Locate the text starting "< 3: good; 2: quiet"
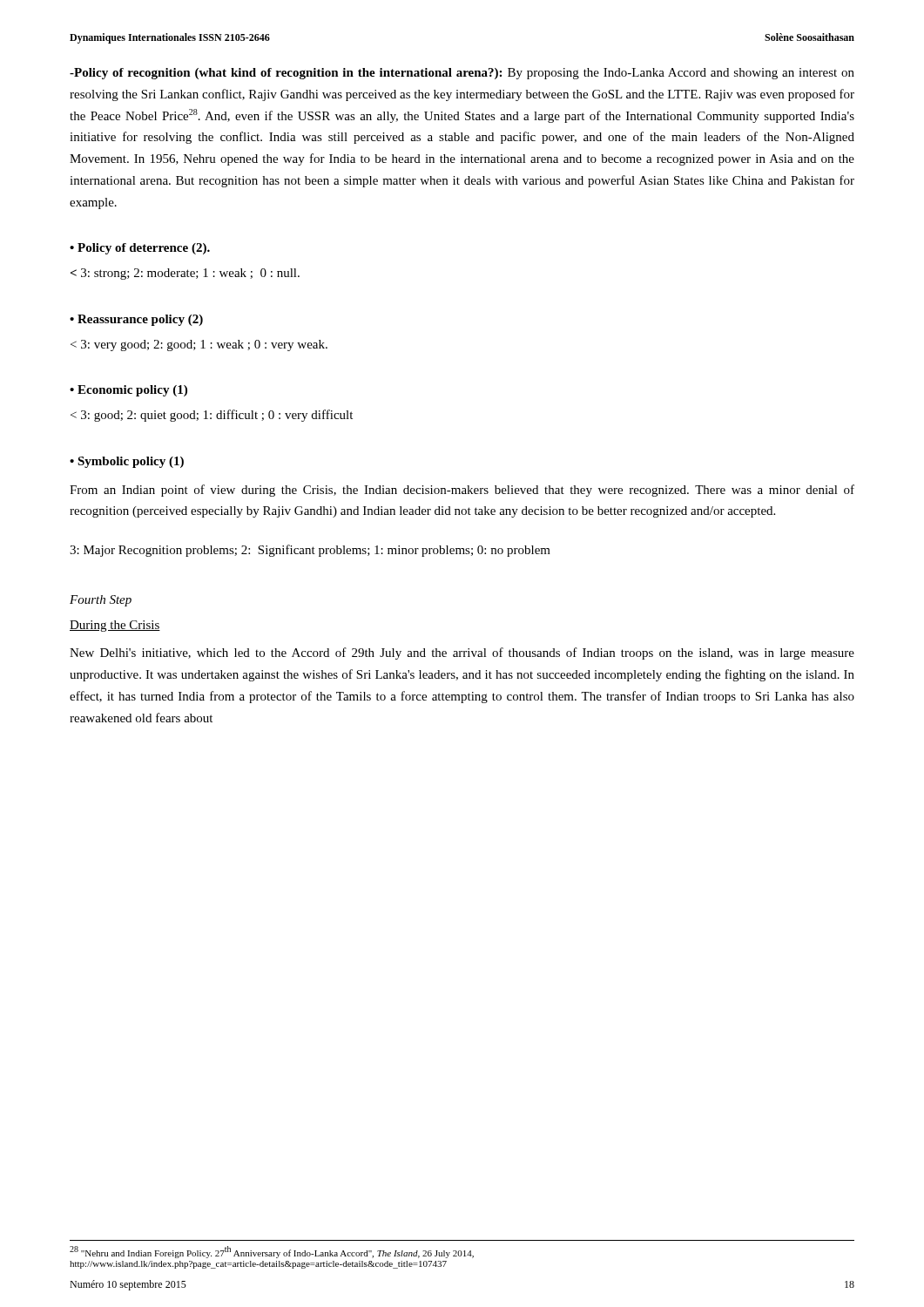This screenshot has width=924, height=1307. click(x=212, y=416)
